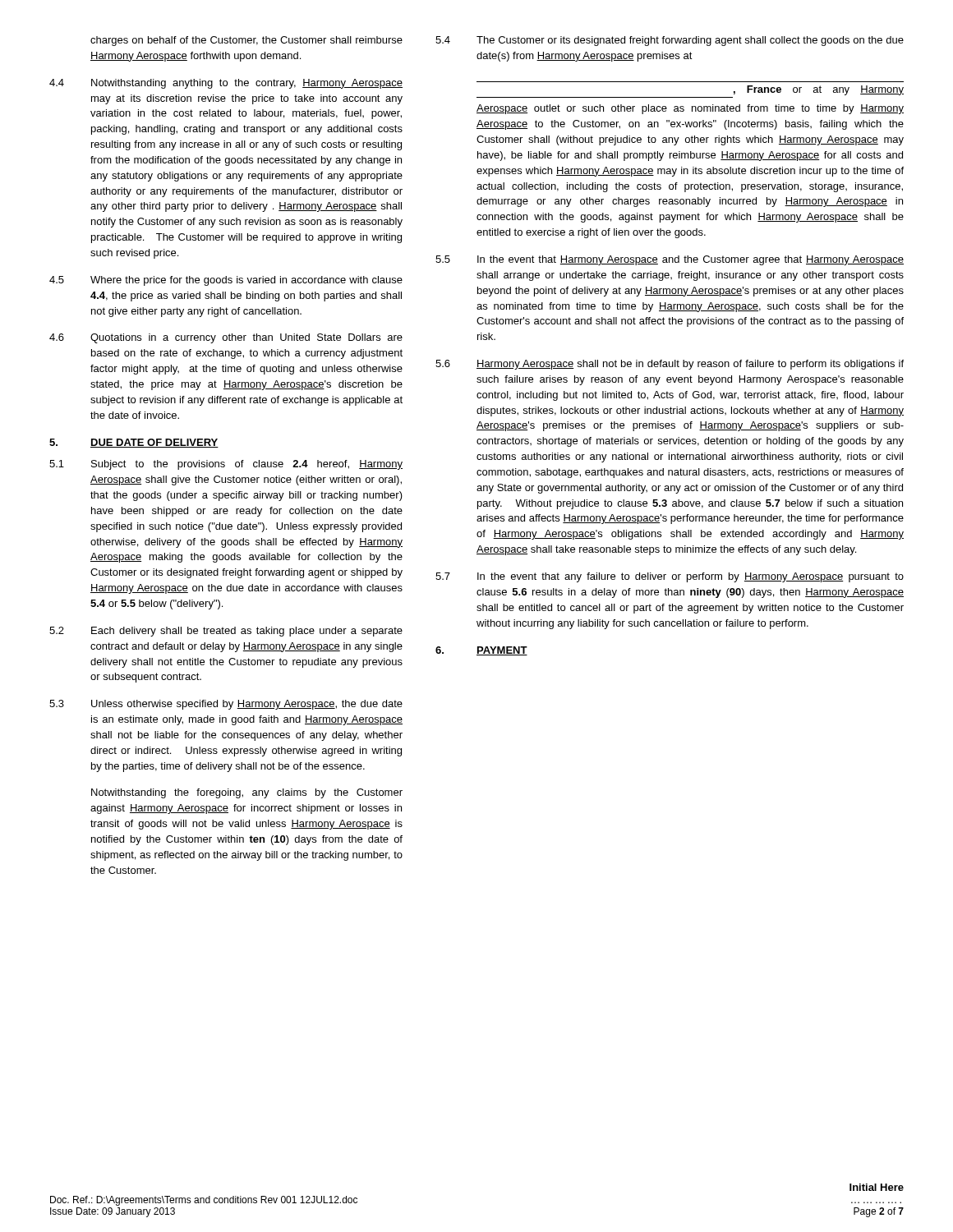Point to the block beginning "5.2 Each delivery"
Screen dimensions: 1232x953
226,654
